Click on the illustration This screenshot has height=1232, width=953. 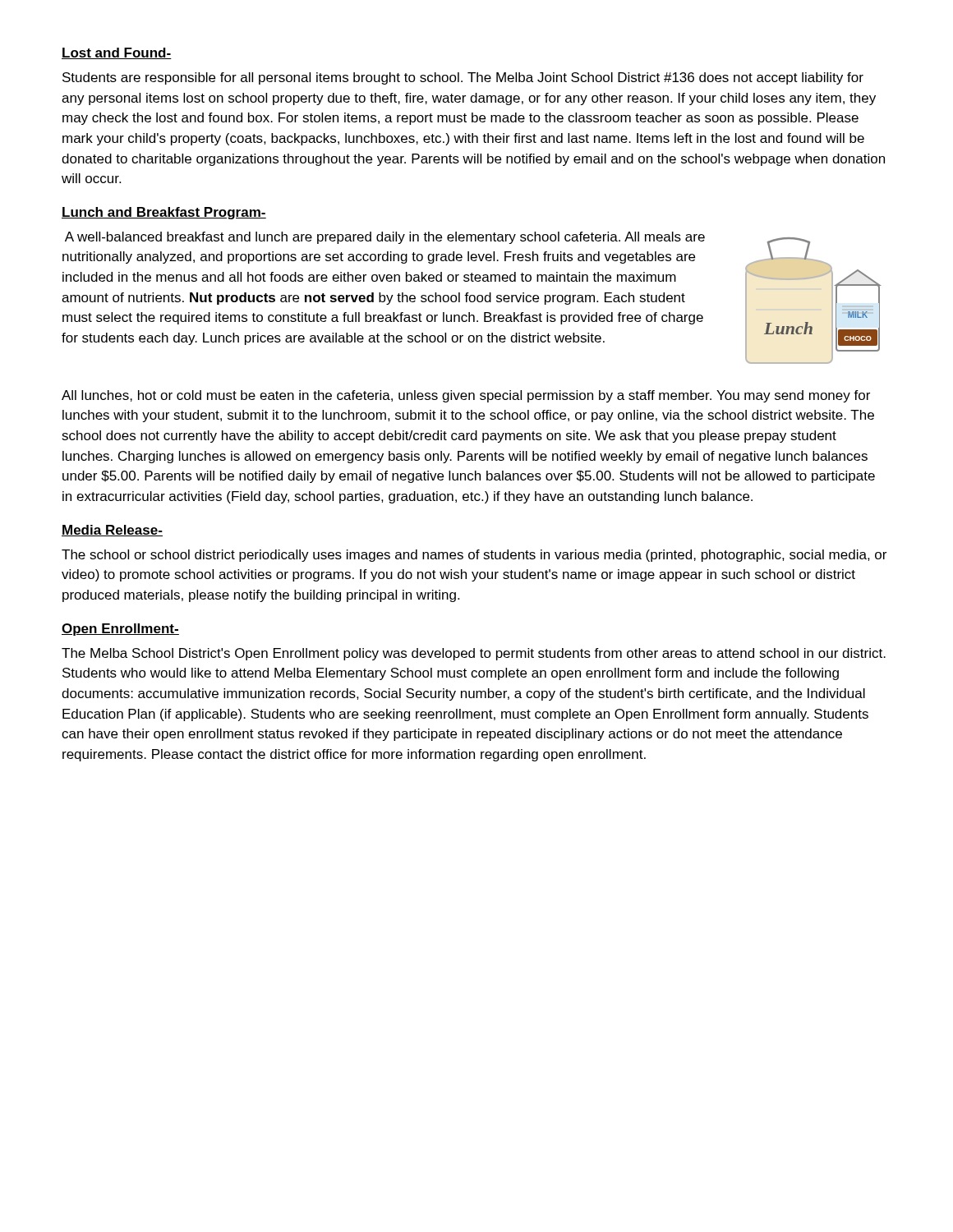click(809, 299)
